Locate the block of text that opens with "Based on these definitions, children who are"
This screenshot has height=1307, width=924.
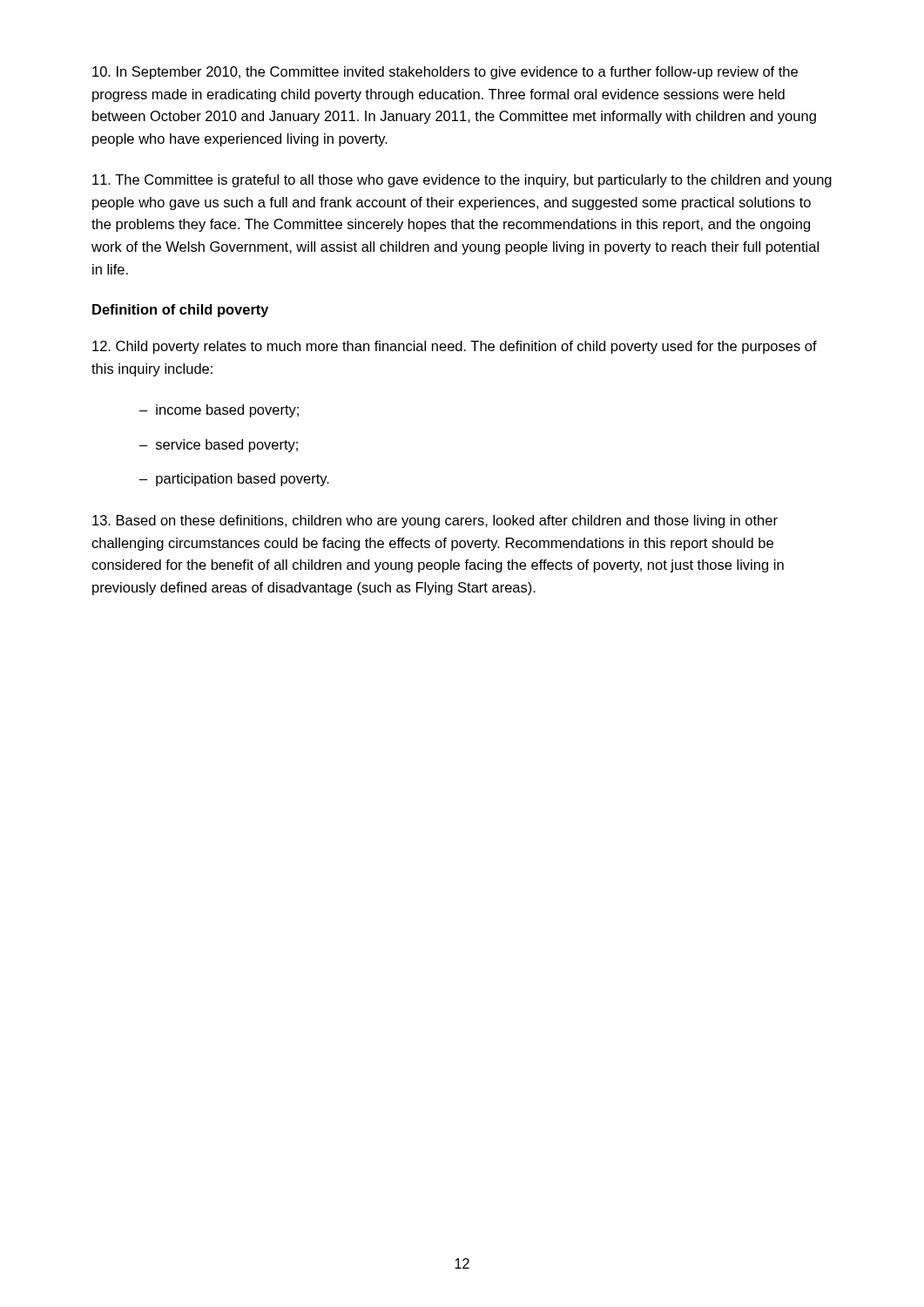click(x=438, y=554)
